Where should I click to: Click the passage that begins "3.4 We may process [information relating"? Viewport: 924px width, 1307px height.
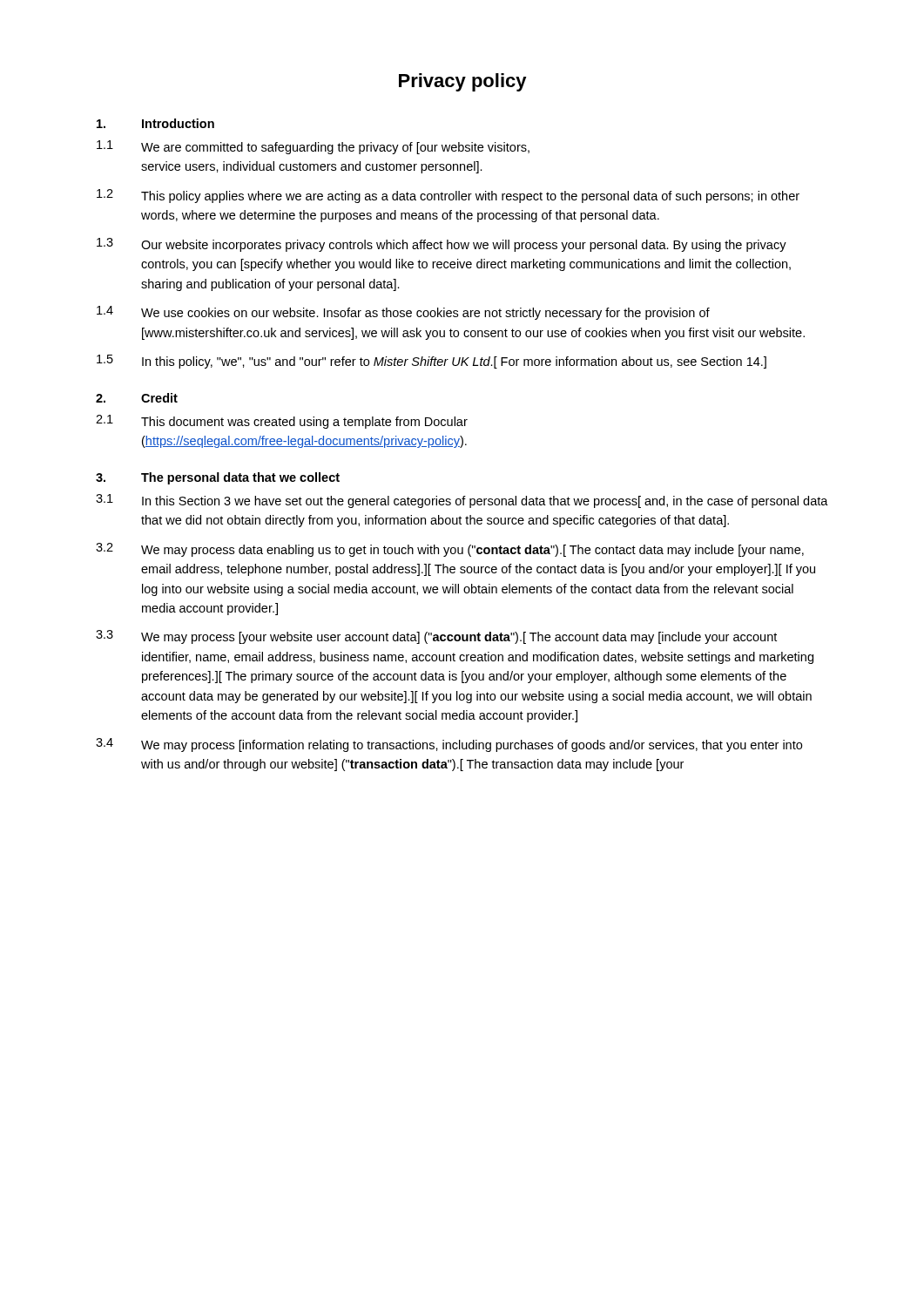click(462, 755)
